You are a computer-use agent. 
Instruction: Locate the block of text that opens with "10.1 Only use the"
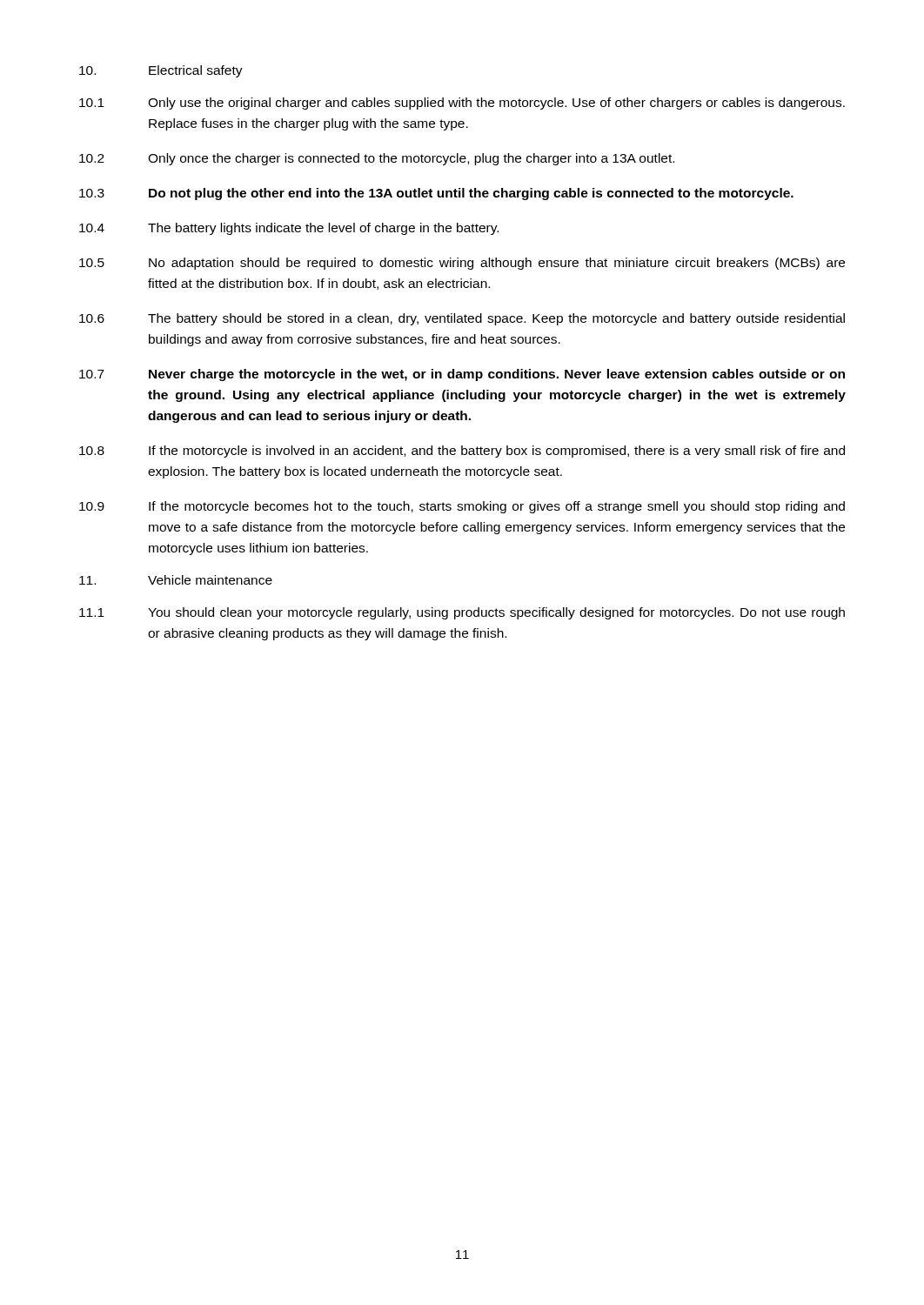(x=462, y=113)
